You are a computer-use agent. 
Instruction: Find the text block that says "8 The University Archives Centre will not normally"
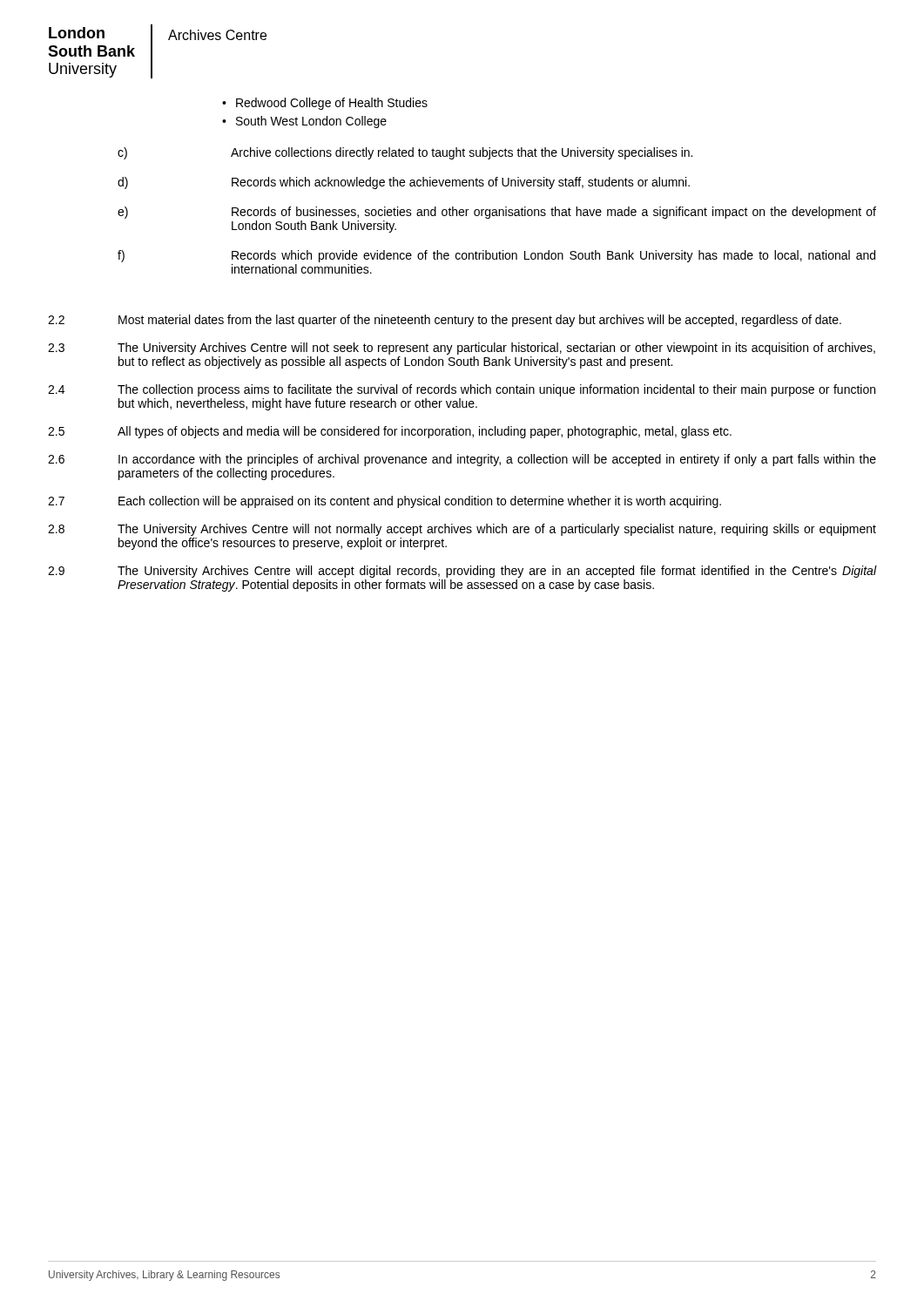point(462,536)
